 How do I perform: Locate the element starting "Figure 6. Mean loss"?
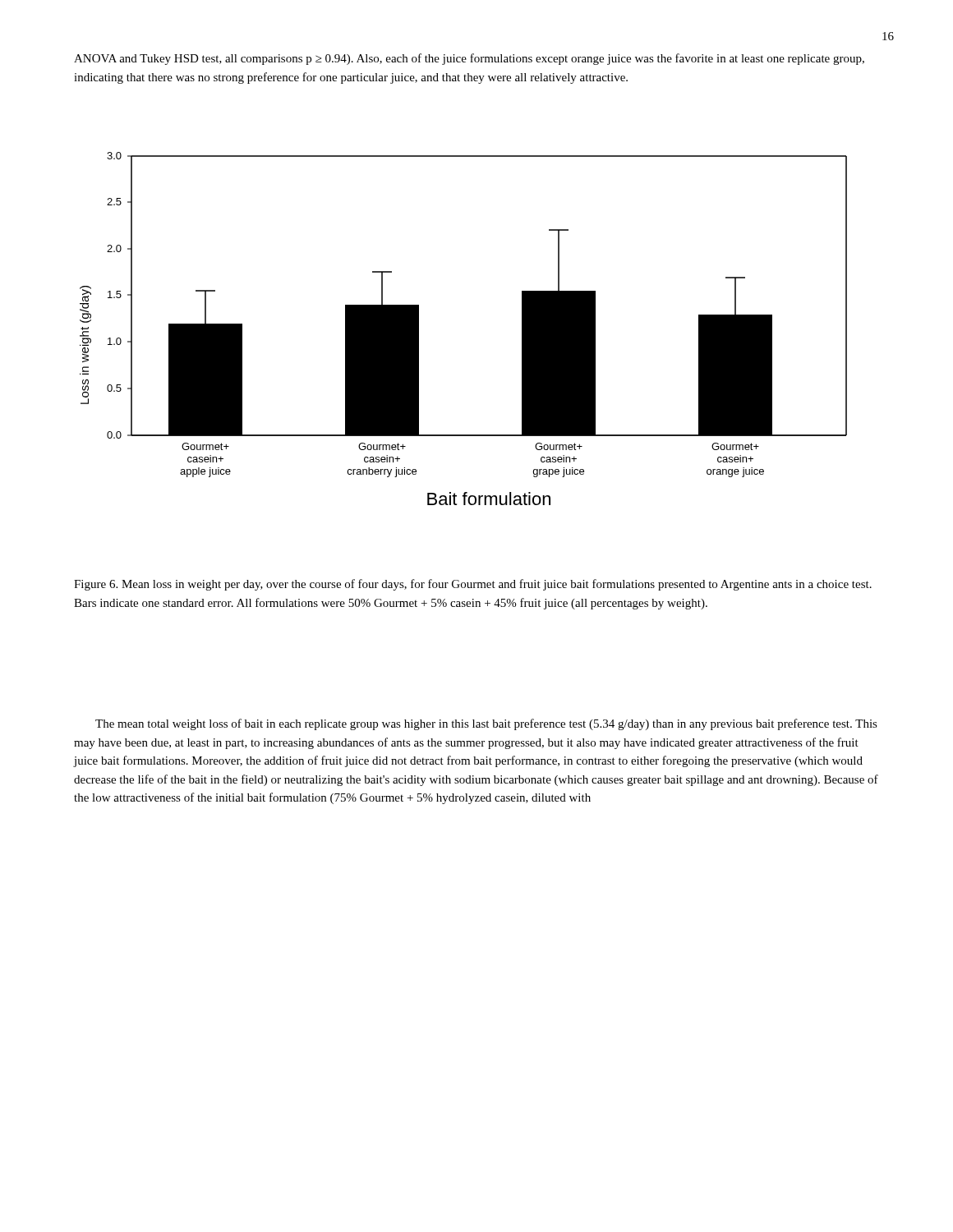[x=473, y=593]
